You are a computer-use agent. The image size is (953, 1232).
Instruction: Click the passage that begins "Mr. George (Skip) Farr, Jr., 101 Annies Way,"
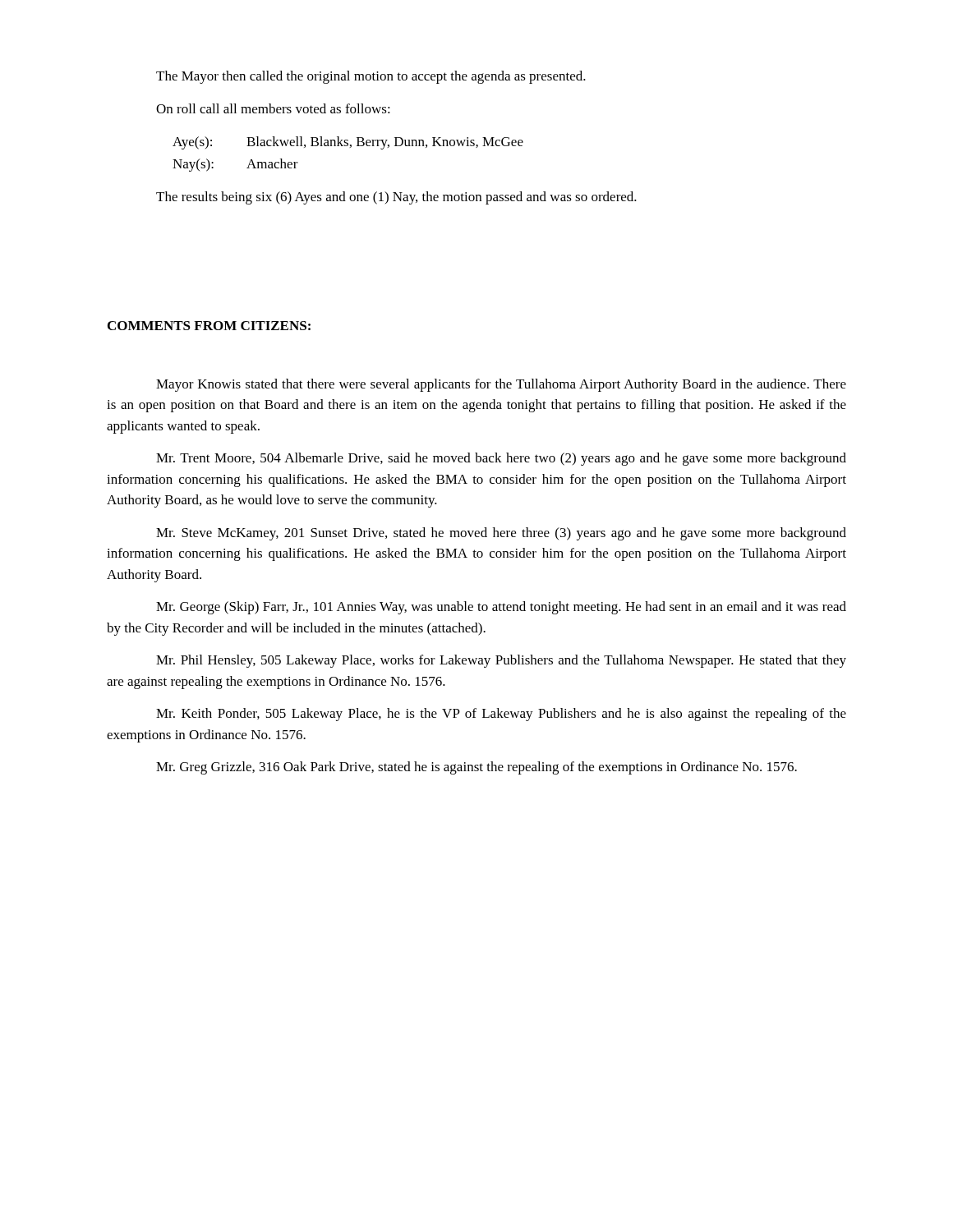(x=476, y=617)
